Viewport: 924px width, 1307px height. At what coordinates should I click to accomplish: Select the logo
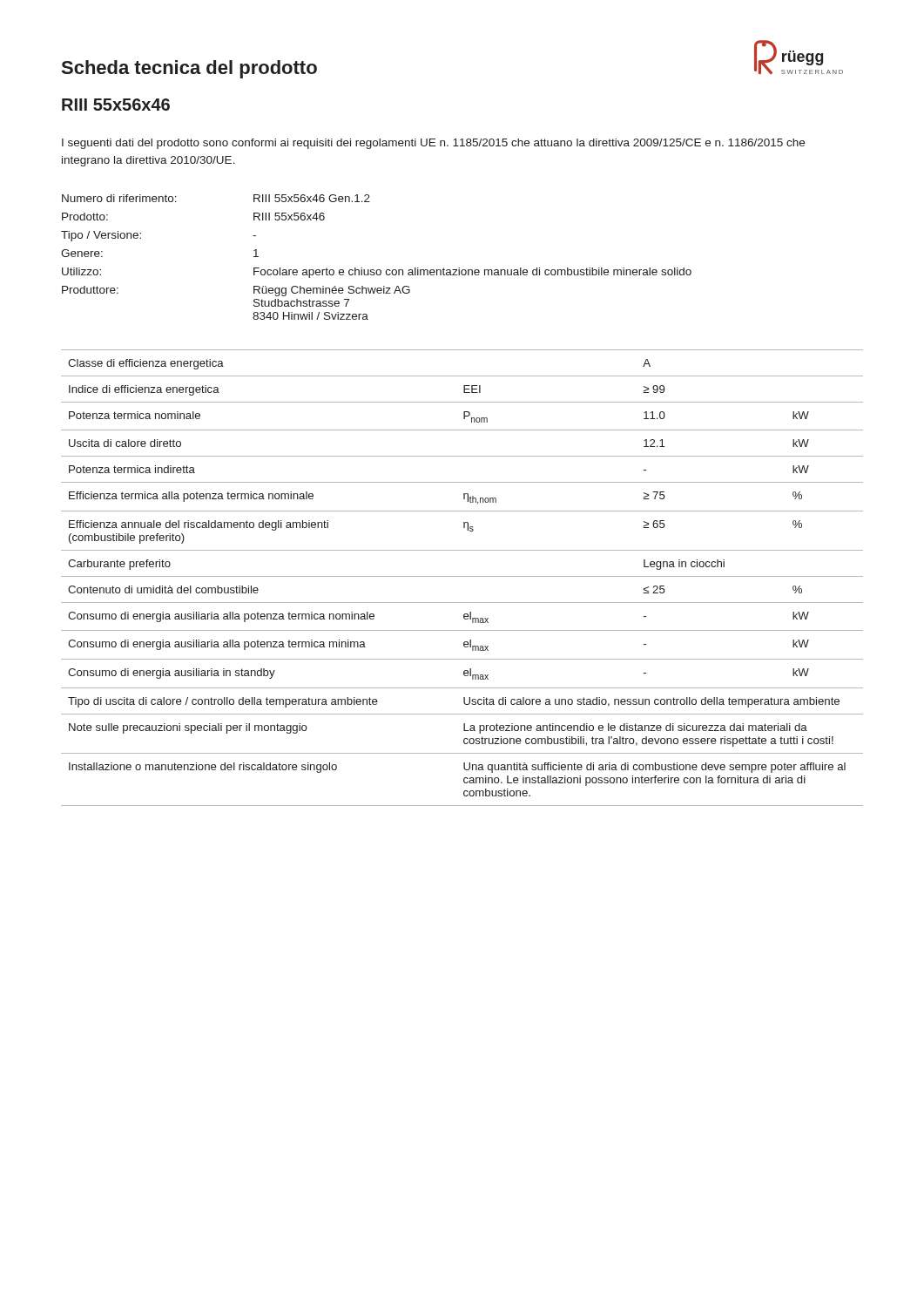(x=806, y=61)
